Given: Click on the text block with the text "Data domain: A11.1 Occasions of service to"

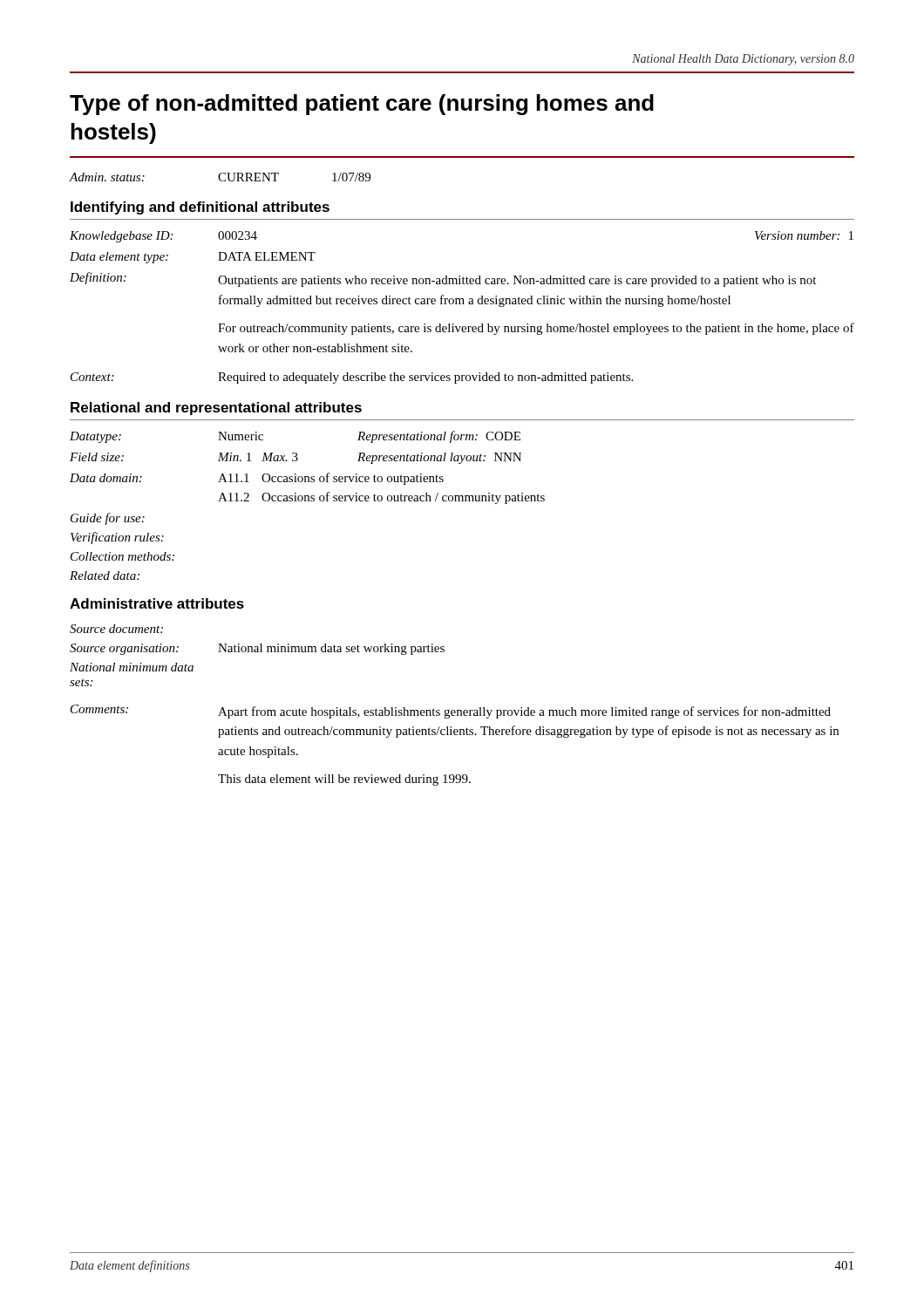Looking at the screenshot, I should pos(257,478).
